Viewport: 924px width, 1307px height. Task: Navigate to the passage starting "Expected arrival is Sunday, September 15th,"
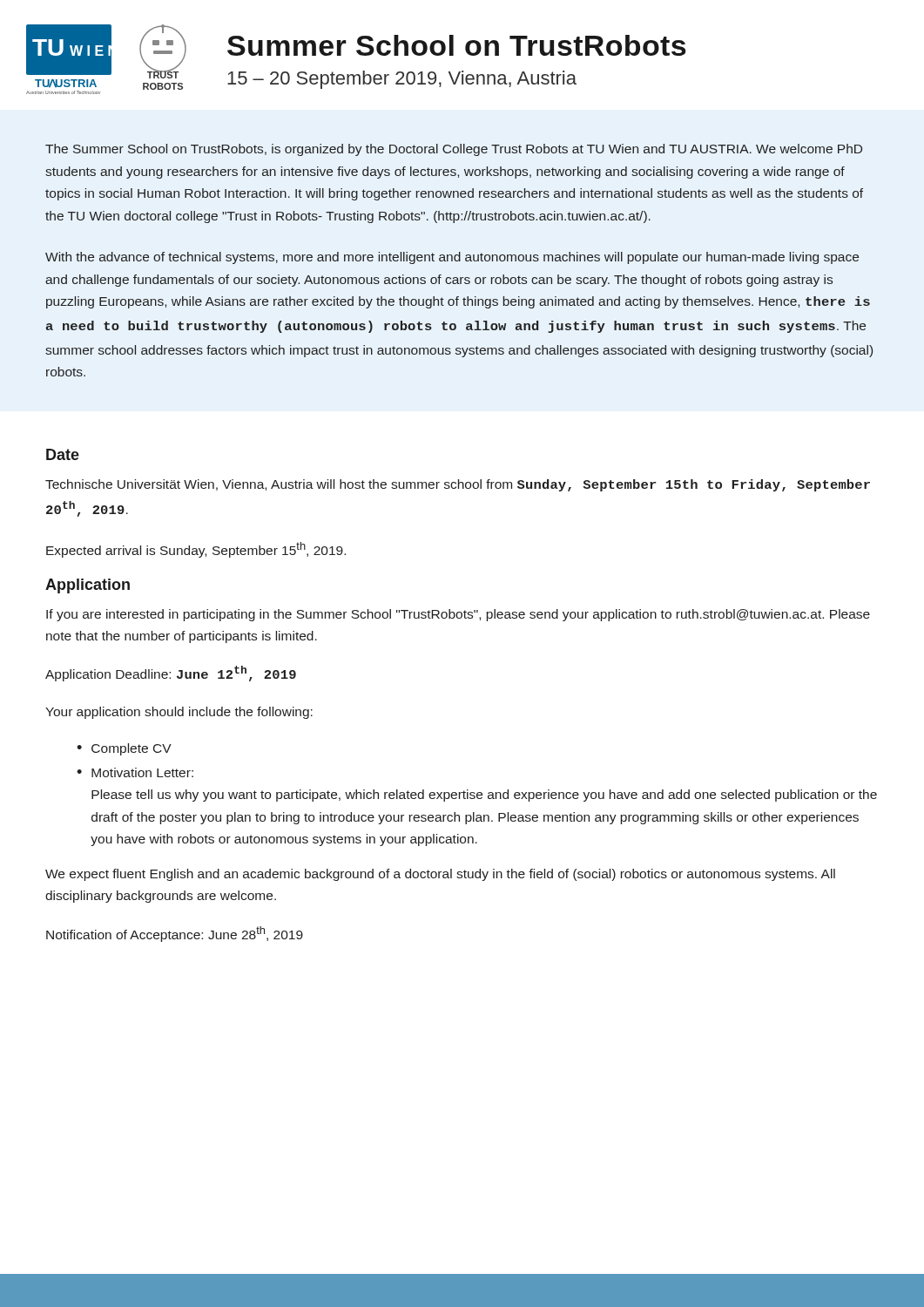click(x=196, y=548)
